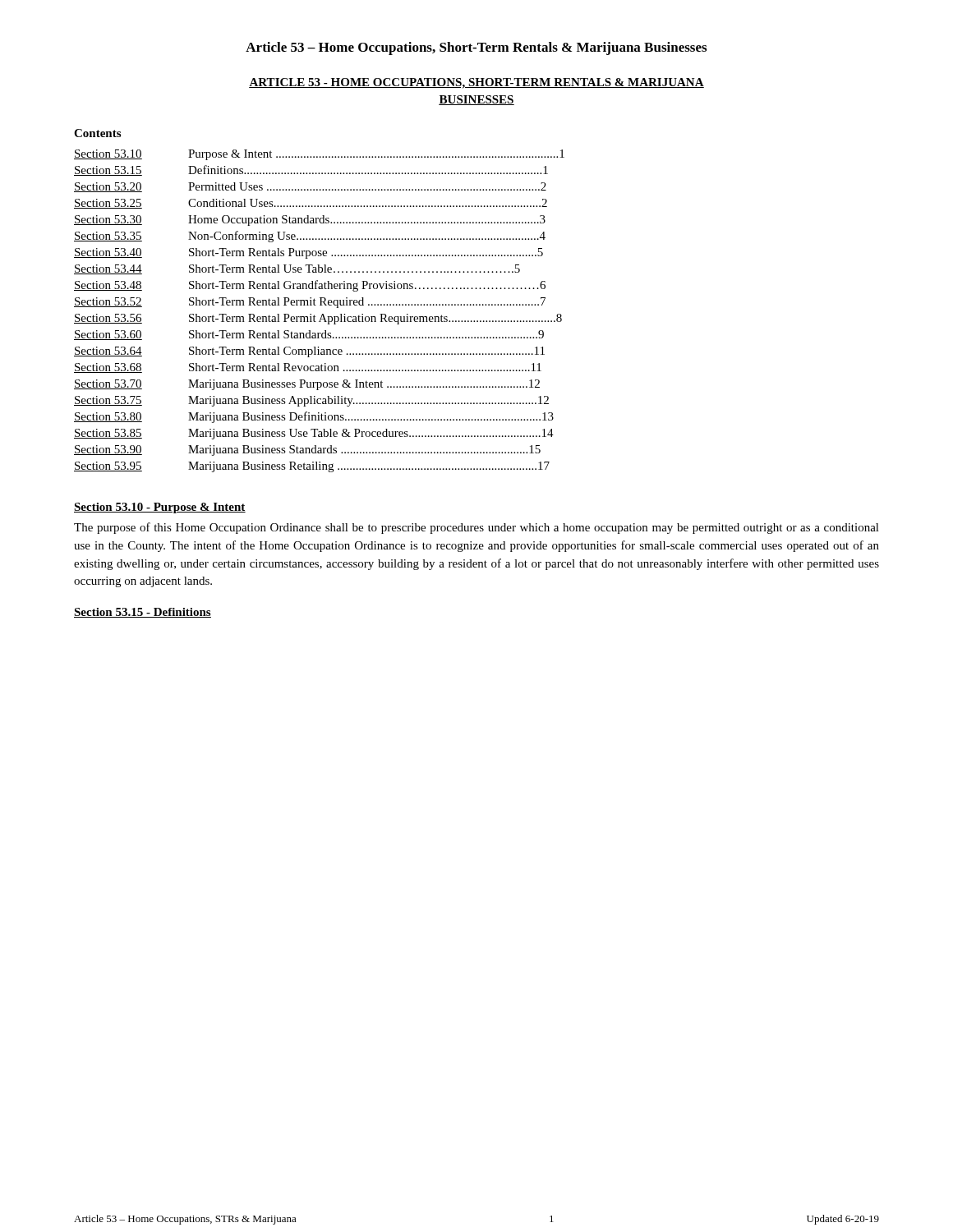Image resolution: width=953 pixels, height=1232 pixels.
Task: Locate the text "Section 53.40 Short-Term Rentals Purpose"
Action: [476, 252]
